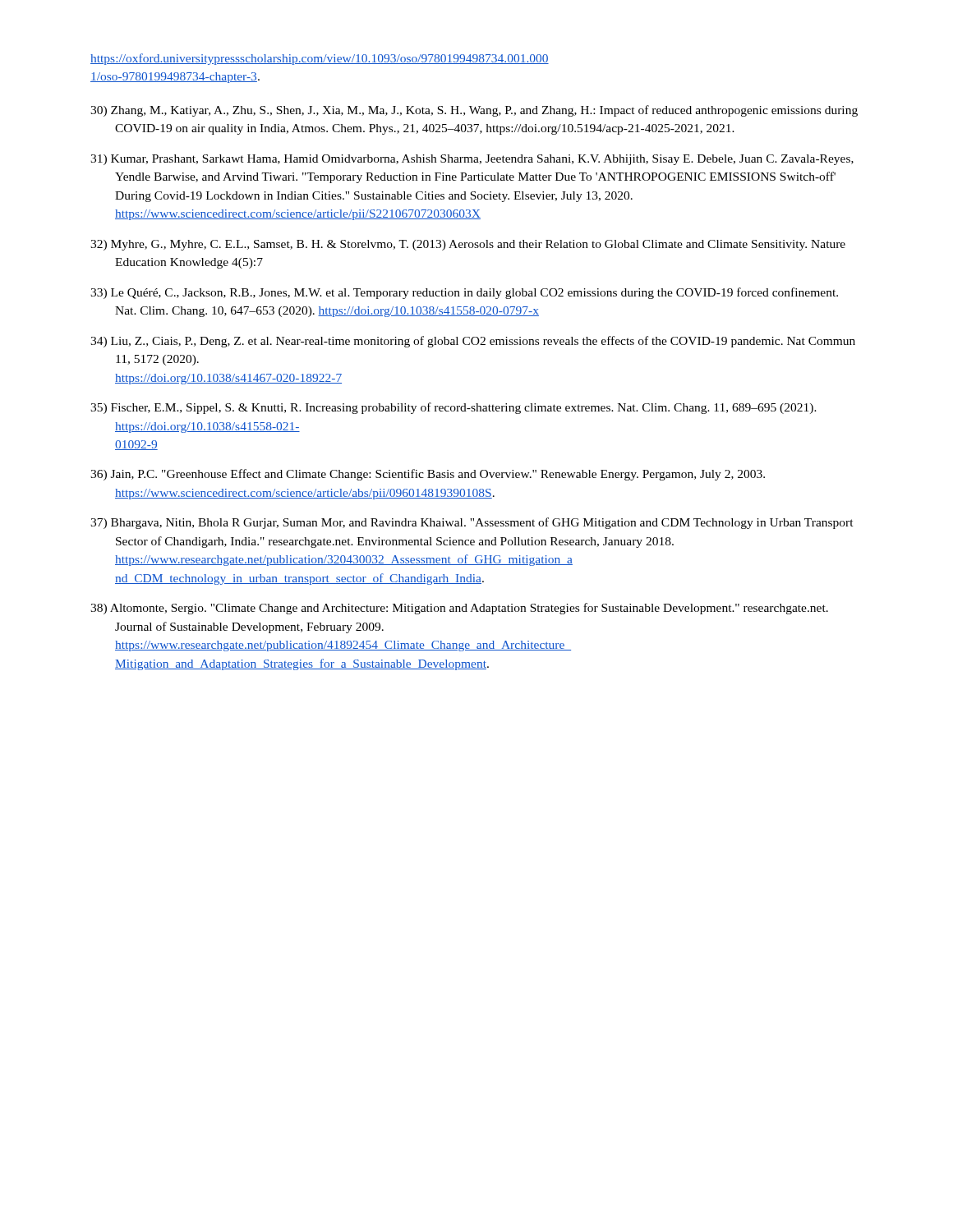Viewport: 953px width, 1232px height.
Task: Point to the element starting "33) Le Quéré, C., Jackson, R.B.,"
Action: point(465,301)
